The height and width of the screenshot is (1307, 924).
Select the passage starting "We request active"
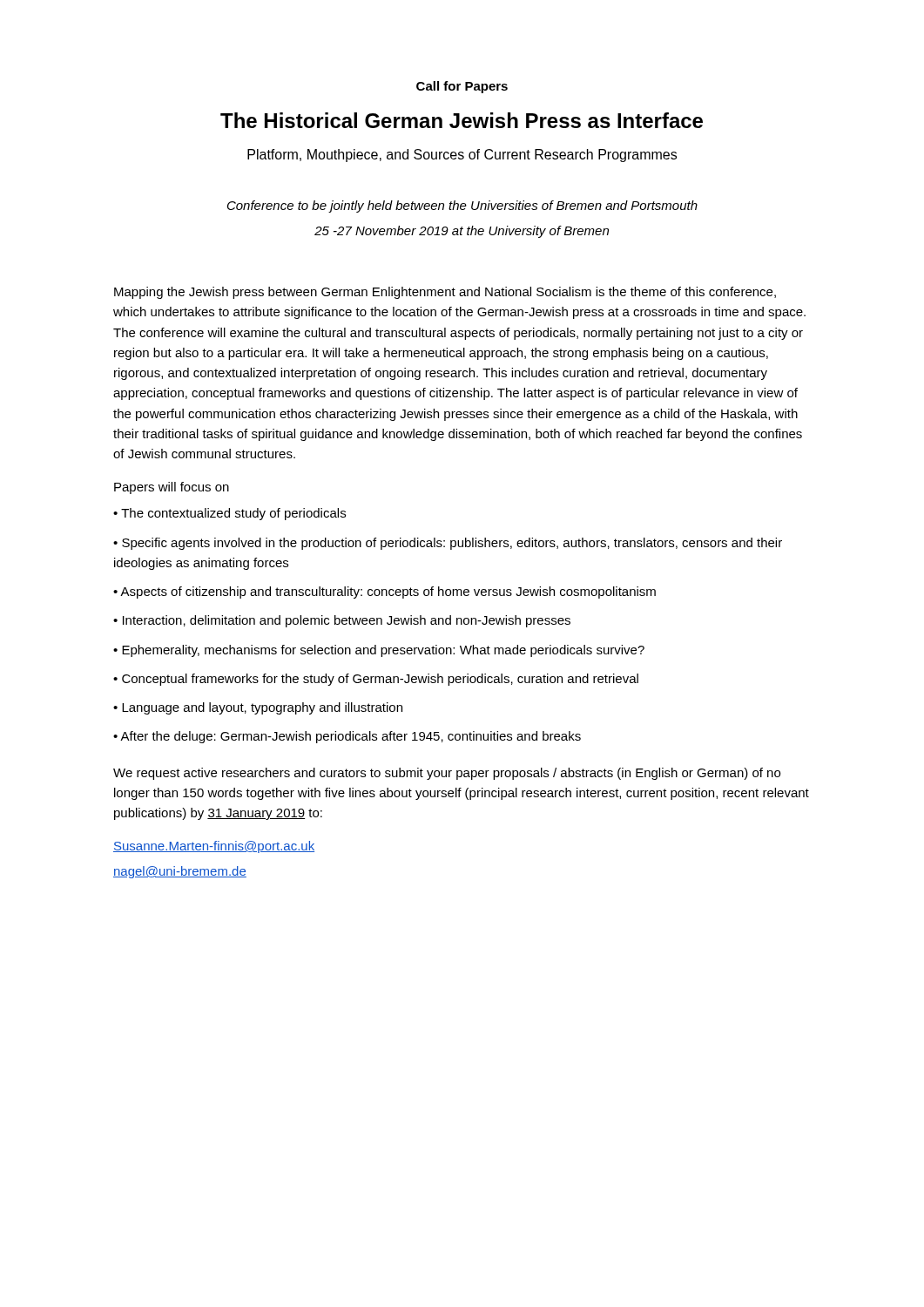click(461, 792)
